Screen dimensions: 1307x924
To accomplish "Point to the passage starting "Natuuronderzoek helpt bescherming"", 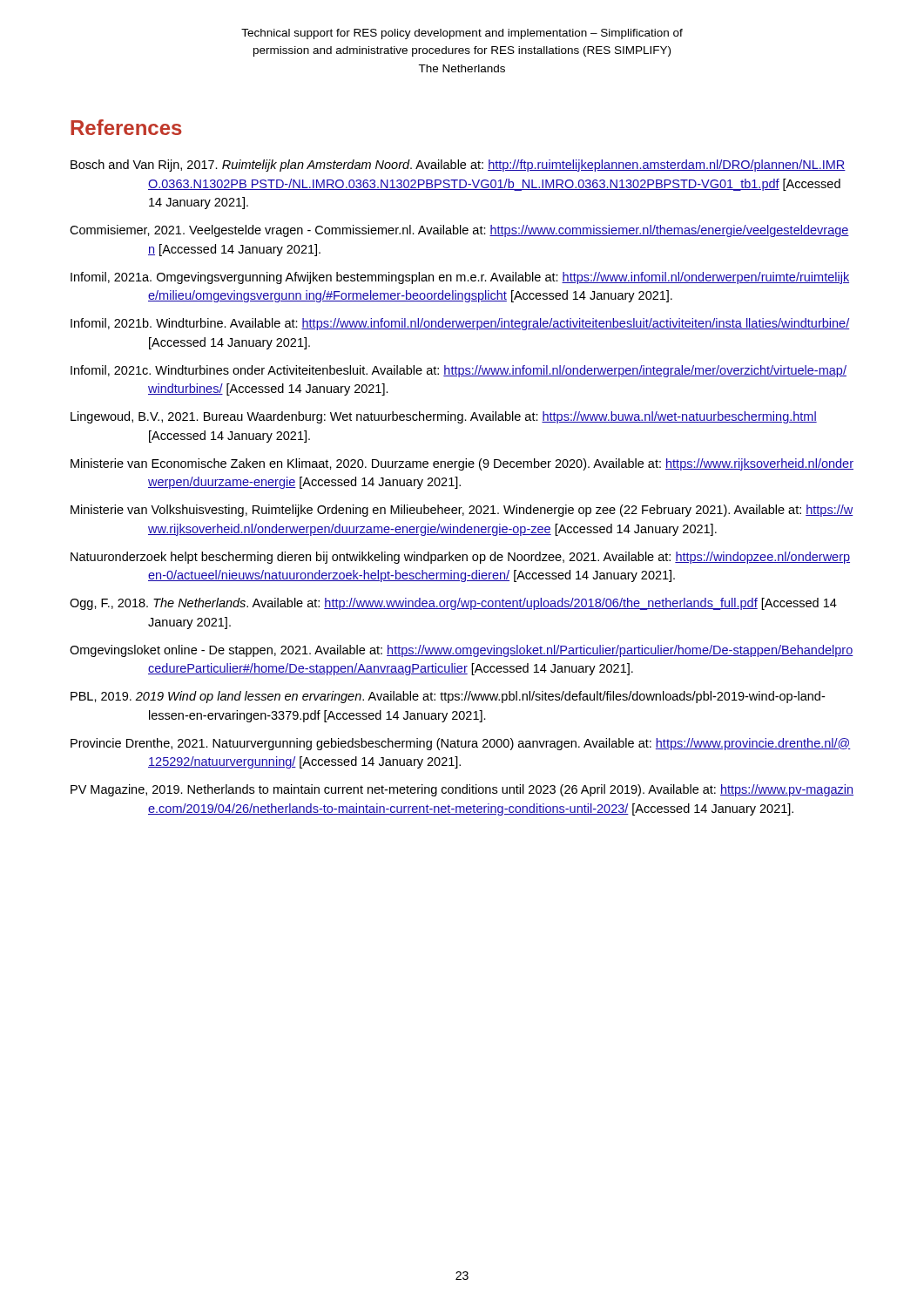I will click(x=460, y=566).
